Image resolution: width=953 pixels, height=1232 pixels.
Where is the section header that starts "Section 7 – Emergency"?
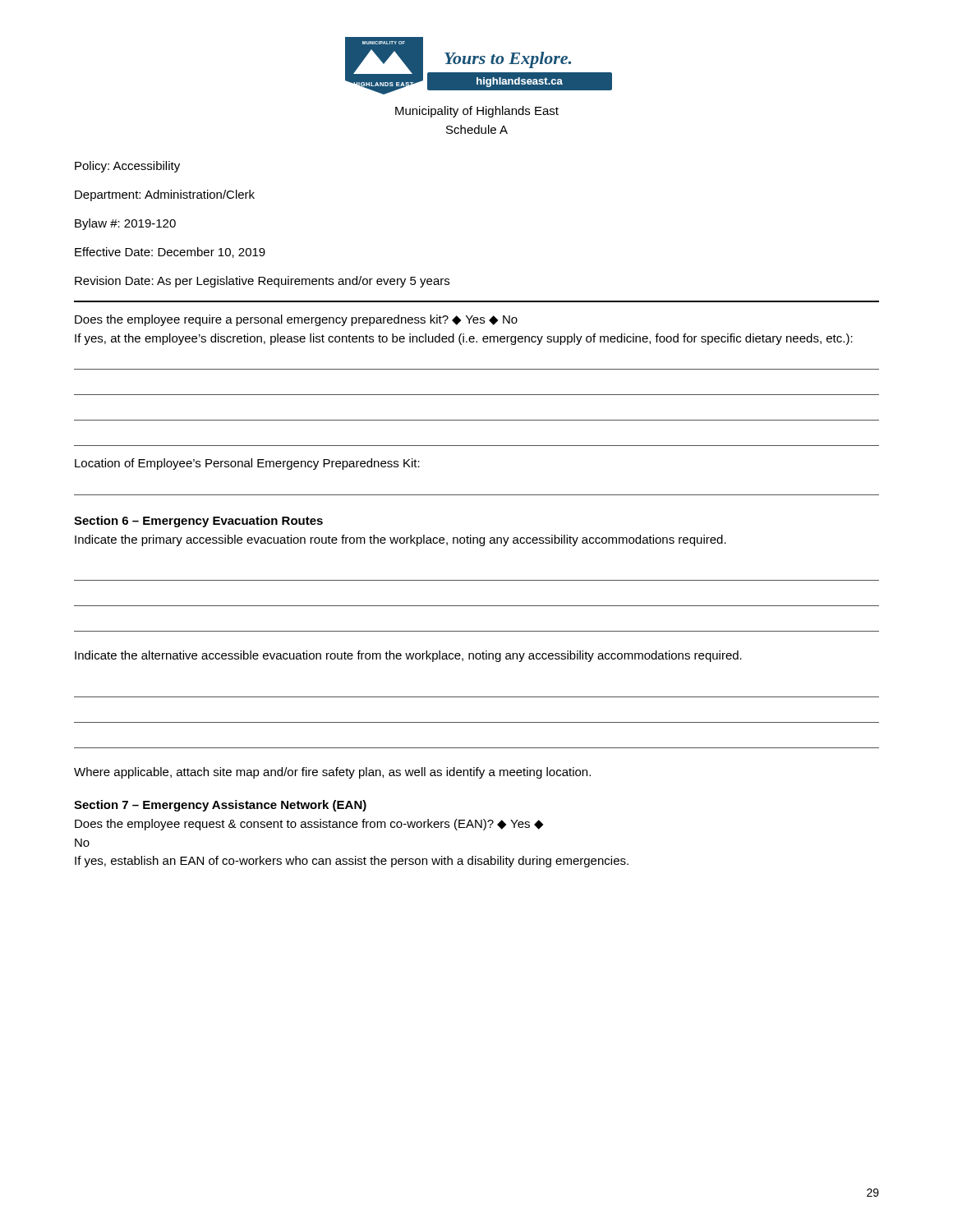point(220,804)
